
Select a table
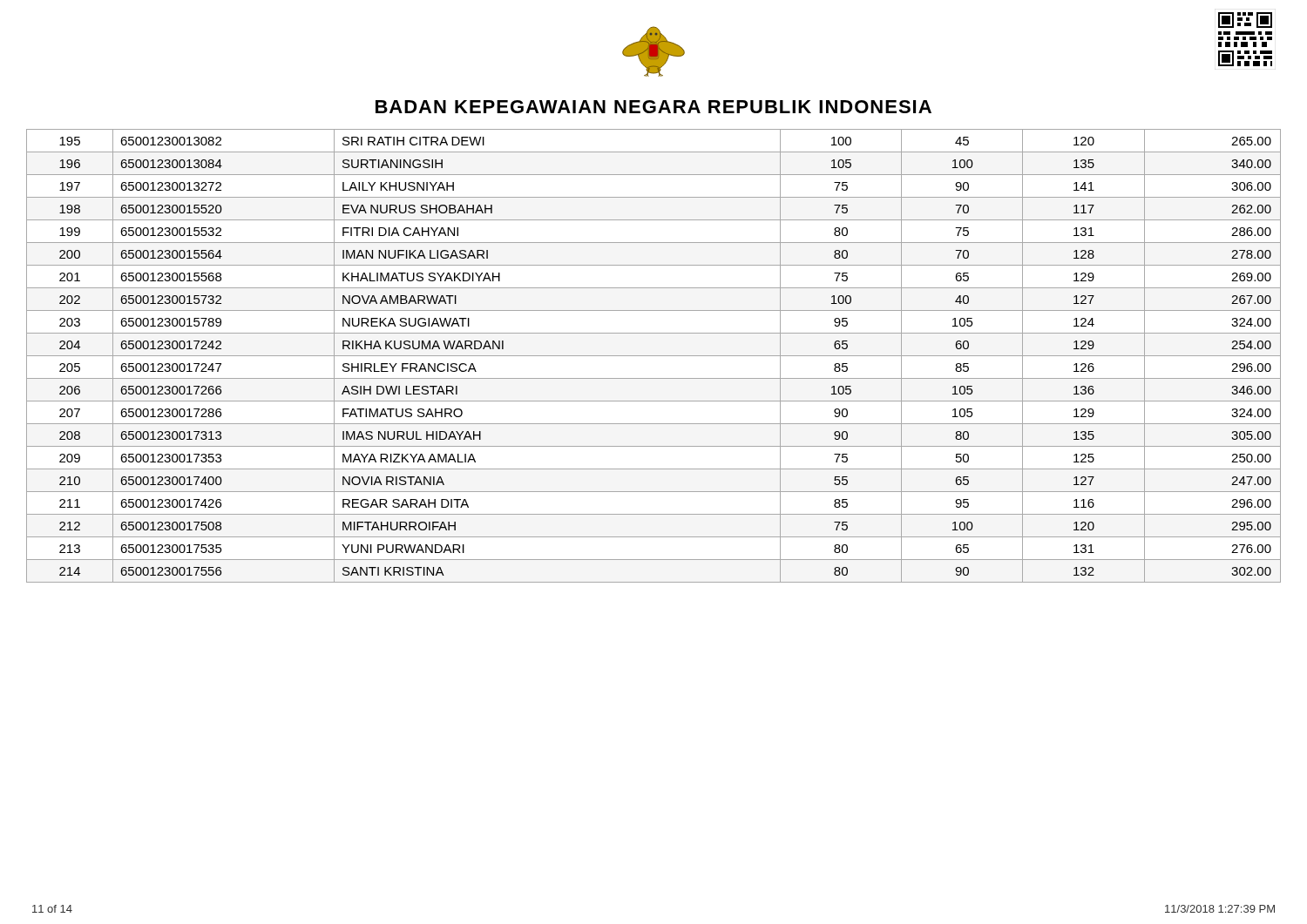pyautogui.click(x=654, y=356)
